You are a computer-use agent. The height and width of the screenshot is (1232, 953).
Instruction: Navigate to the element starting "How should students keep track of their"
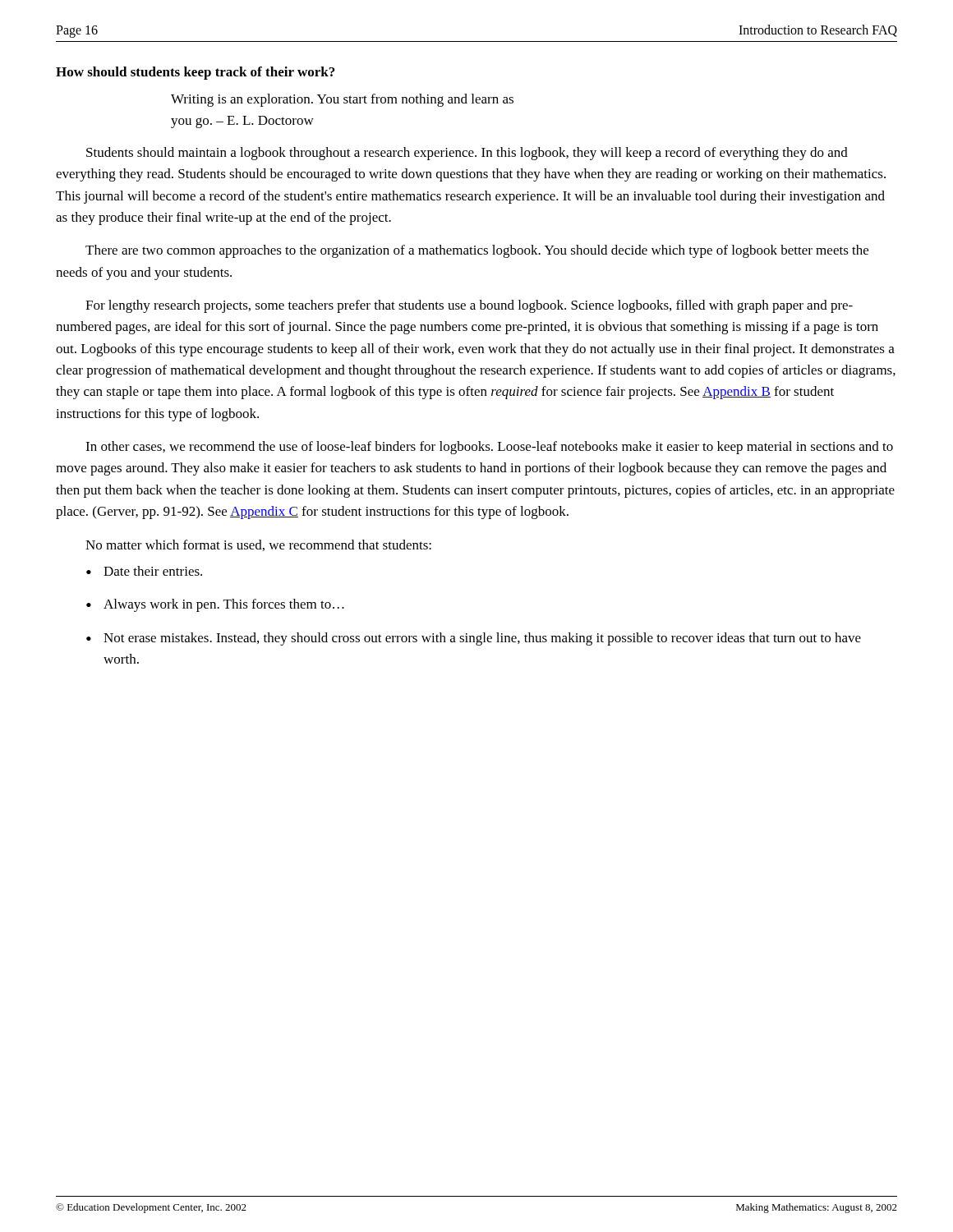coord(196,72)
